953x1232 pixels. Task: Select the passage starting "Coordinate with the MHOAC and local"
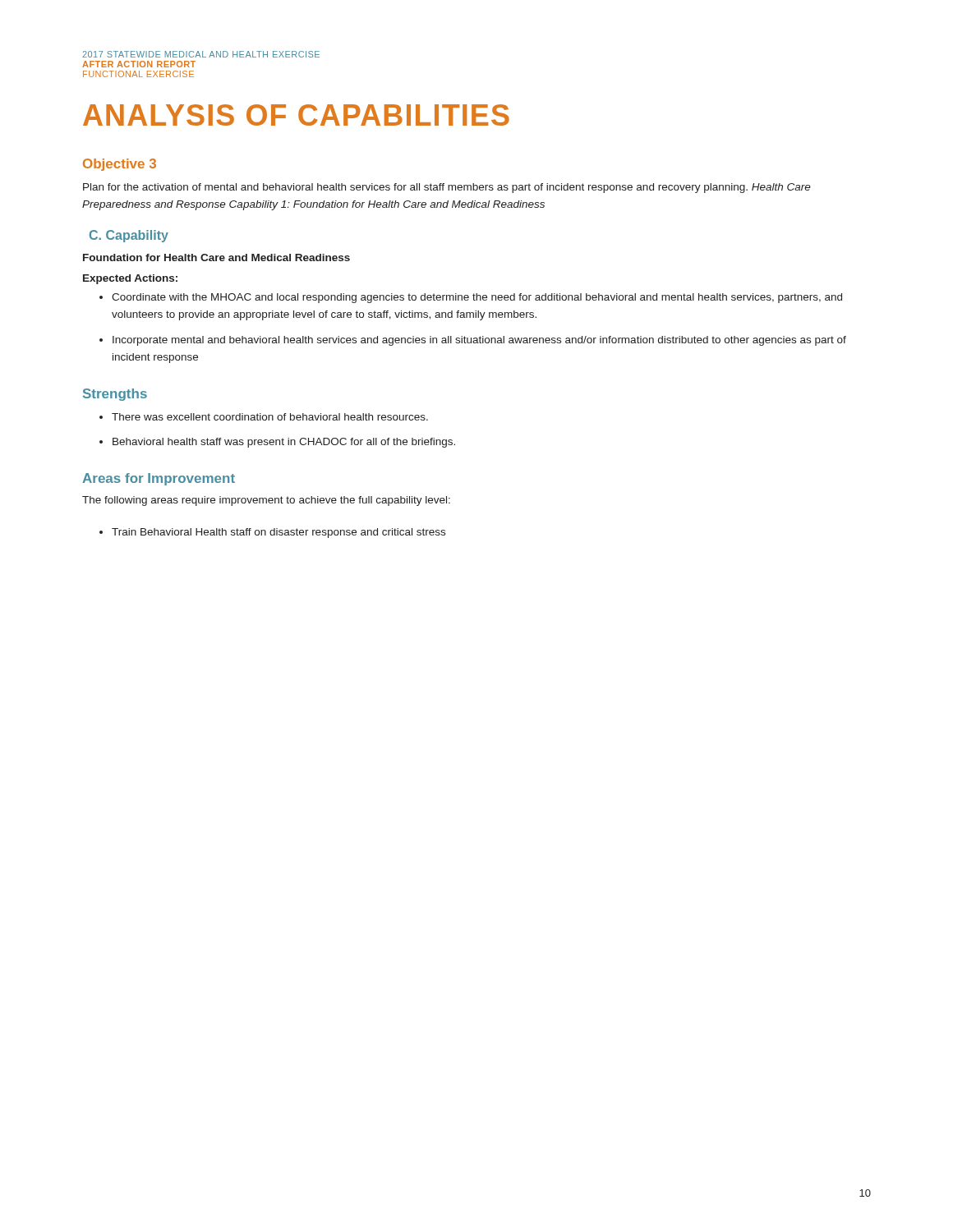point(476,306)
